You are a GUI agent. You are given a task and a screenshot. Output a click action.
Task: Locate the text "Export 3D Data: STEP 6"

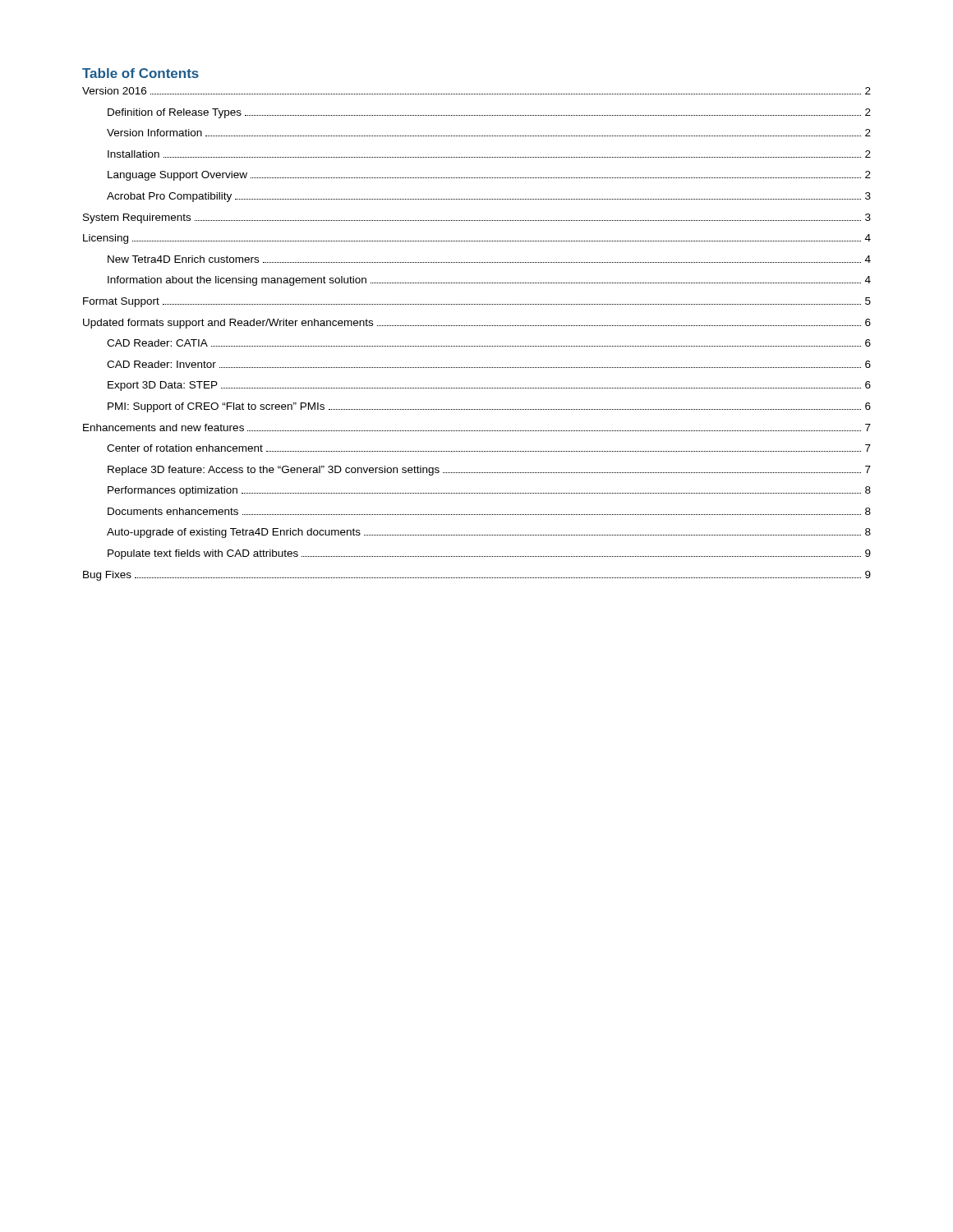[489, 385]
